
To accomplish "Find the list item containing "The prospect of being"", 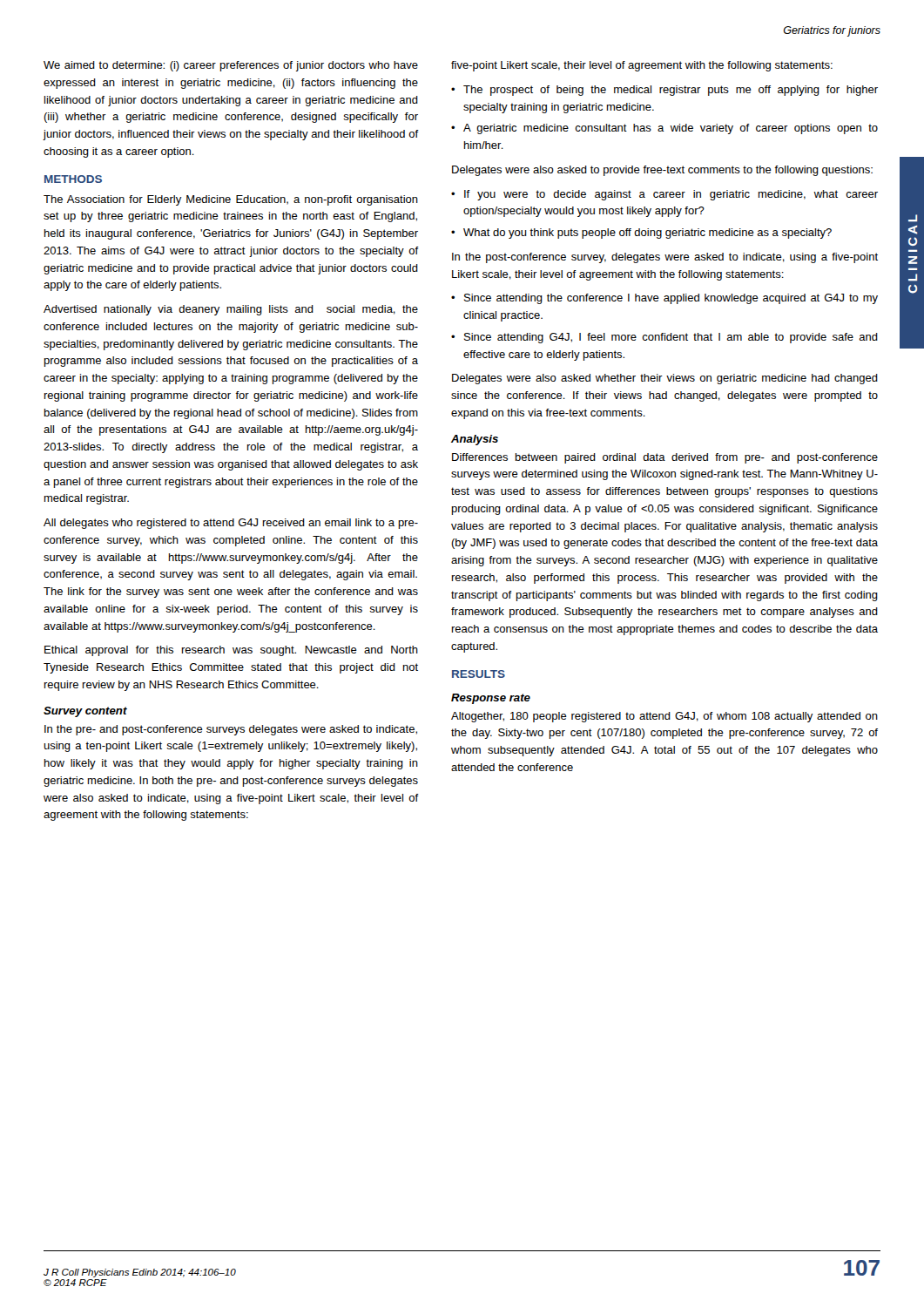I will pos(671,98).
